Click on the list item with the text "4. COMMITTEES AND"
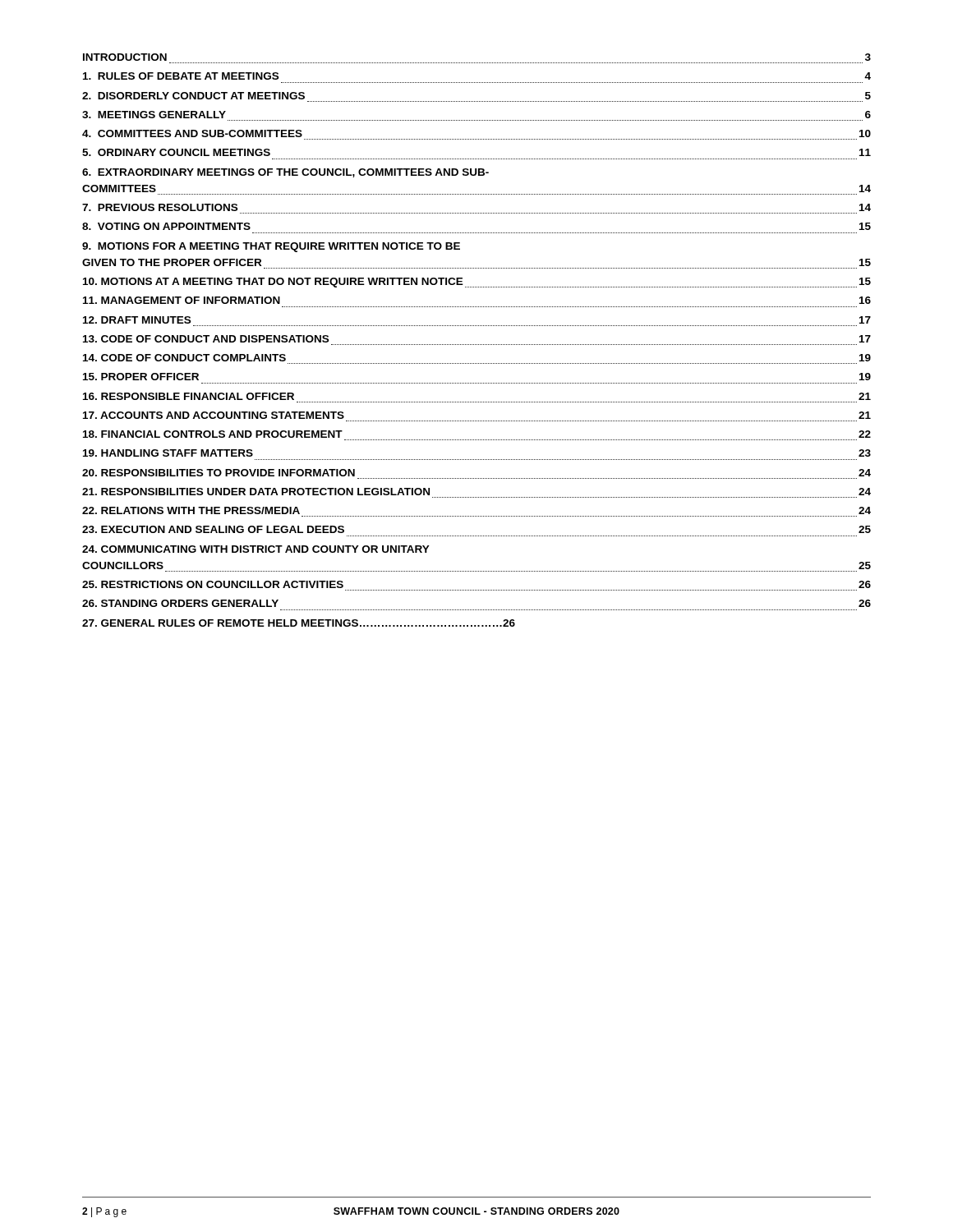The height and width of the screenshot is (1232, 953). (x=476, y=134)
